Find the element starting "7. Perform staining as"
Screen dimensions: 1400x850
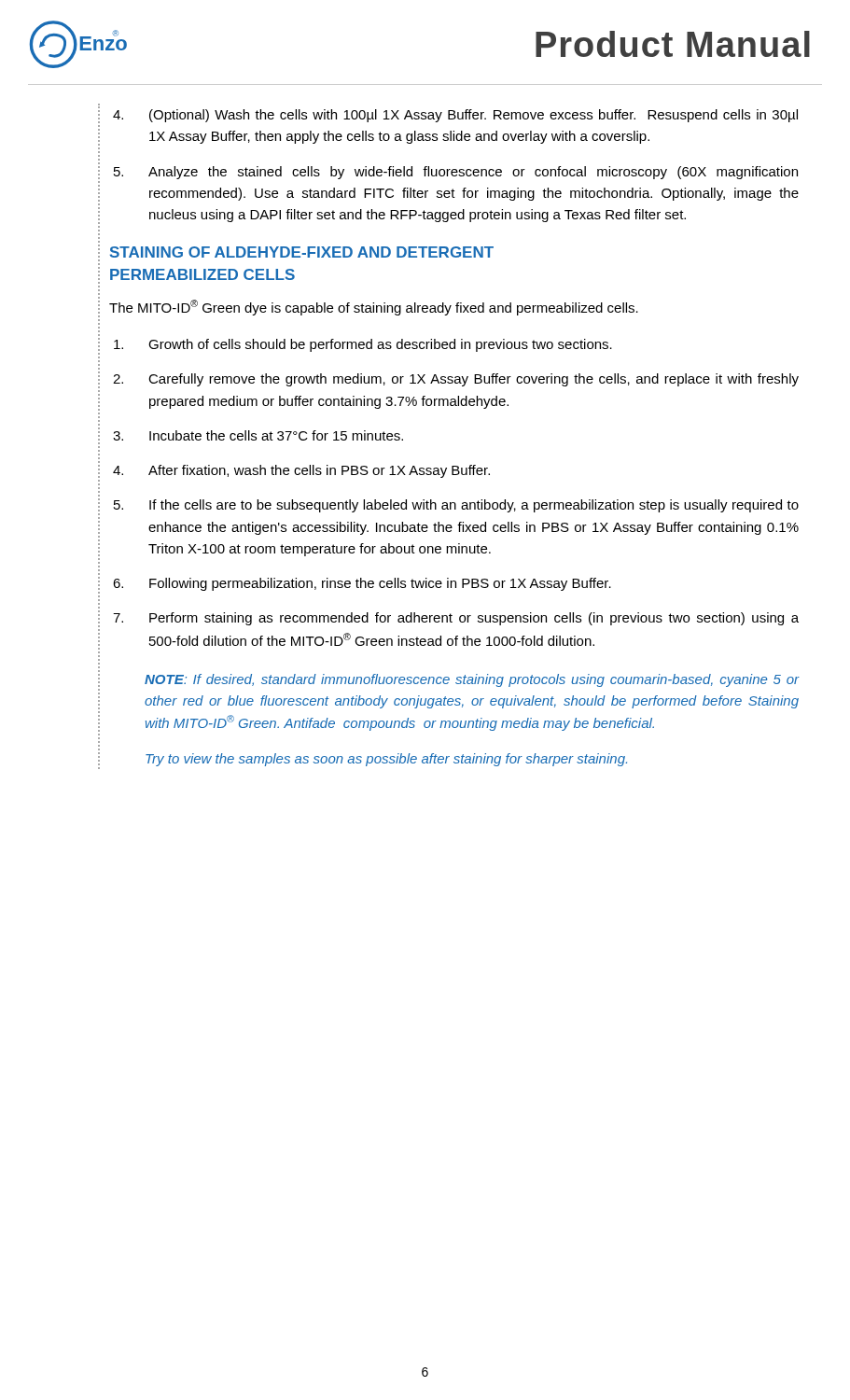[x=454, y=629]
